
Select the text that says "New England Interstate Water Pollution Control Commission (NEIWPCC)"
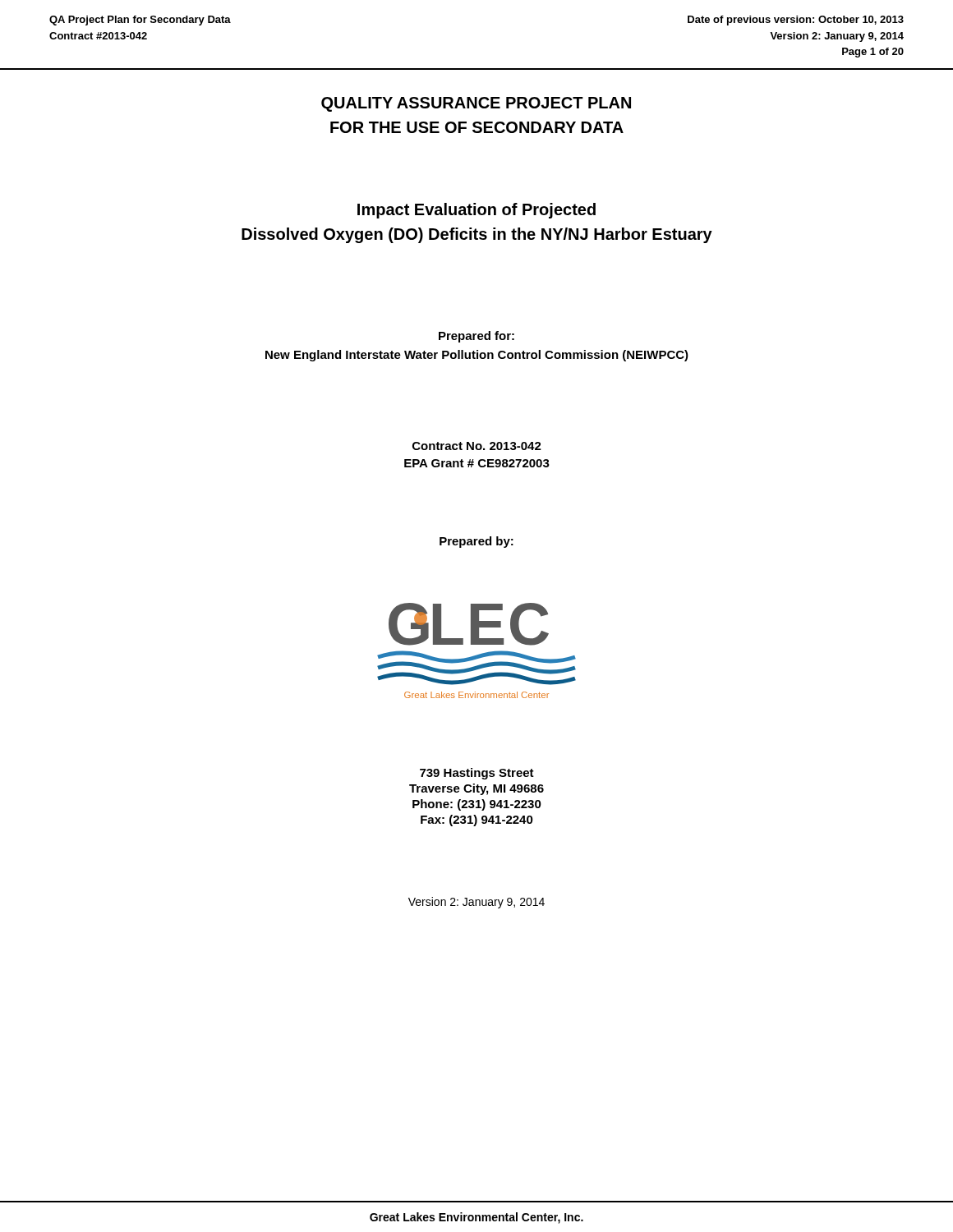(x=476, y=354)
